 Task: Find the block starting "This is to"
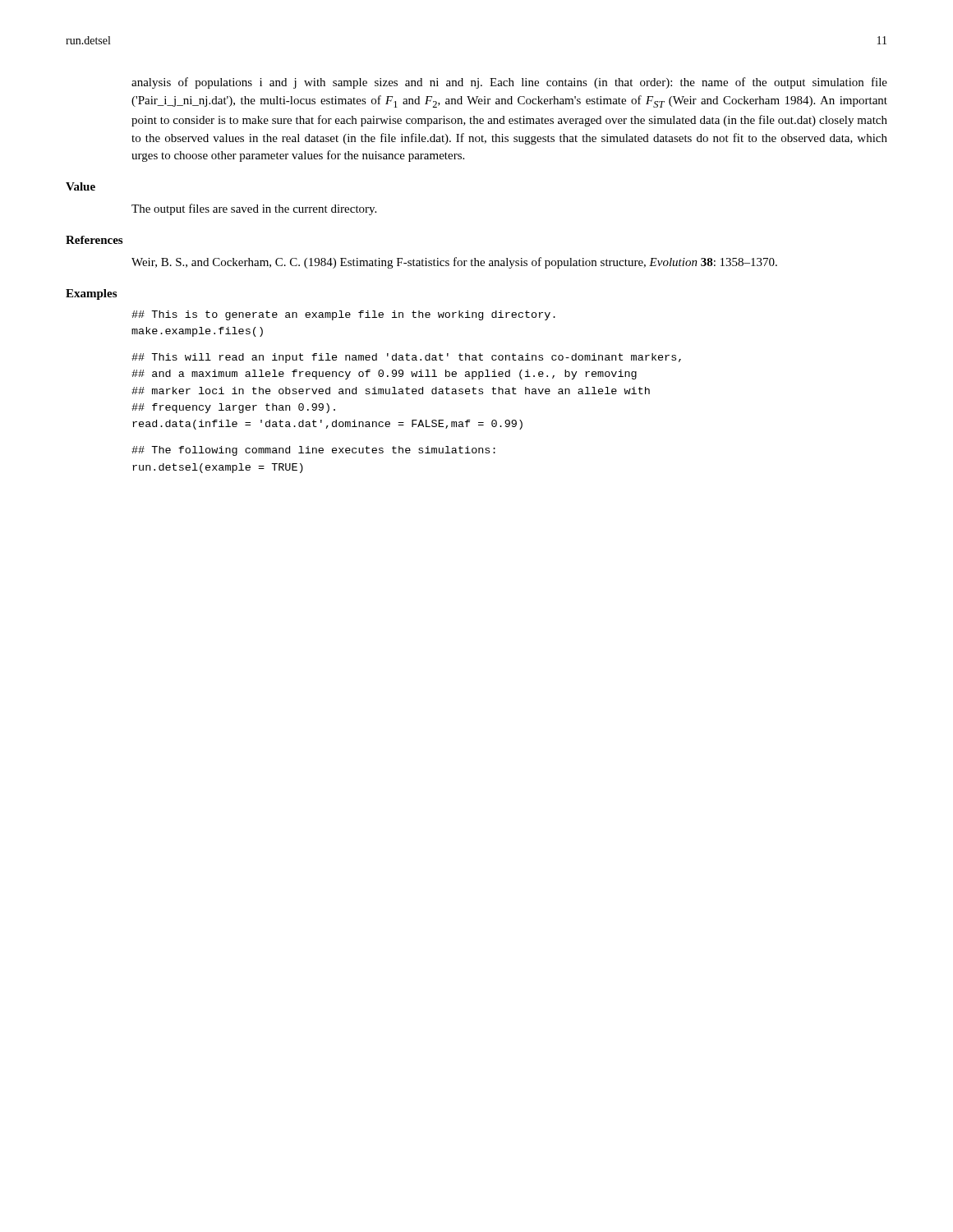coord(344,323)
